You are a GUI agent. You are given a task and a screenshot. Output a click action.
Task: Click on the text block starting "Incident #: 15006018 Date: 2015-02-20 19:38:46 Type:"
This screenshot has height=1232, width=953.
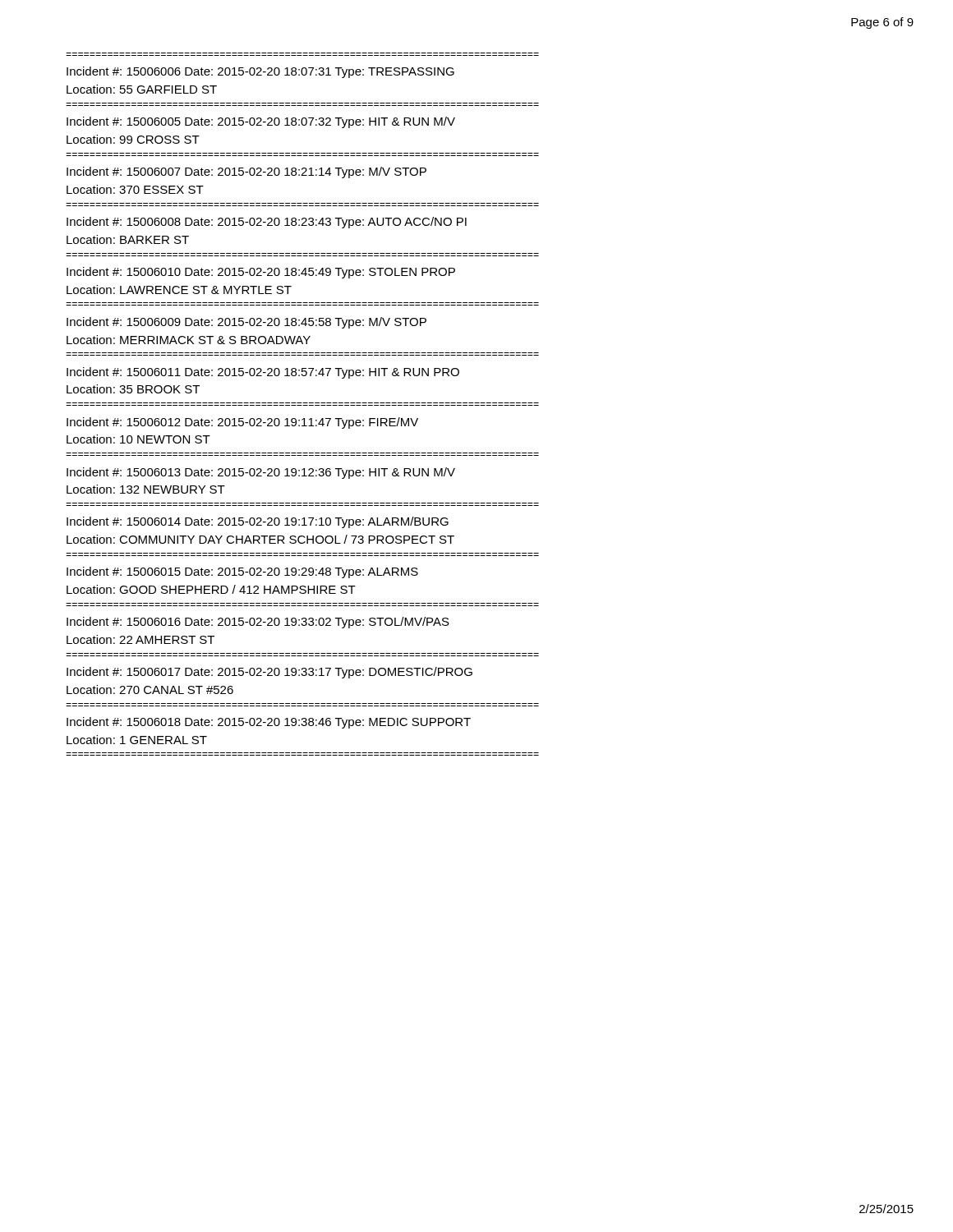[269, 723]
